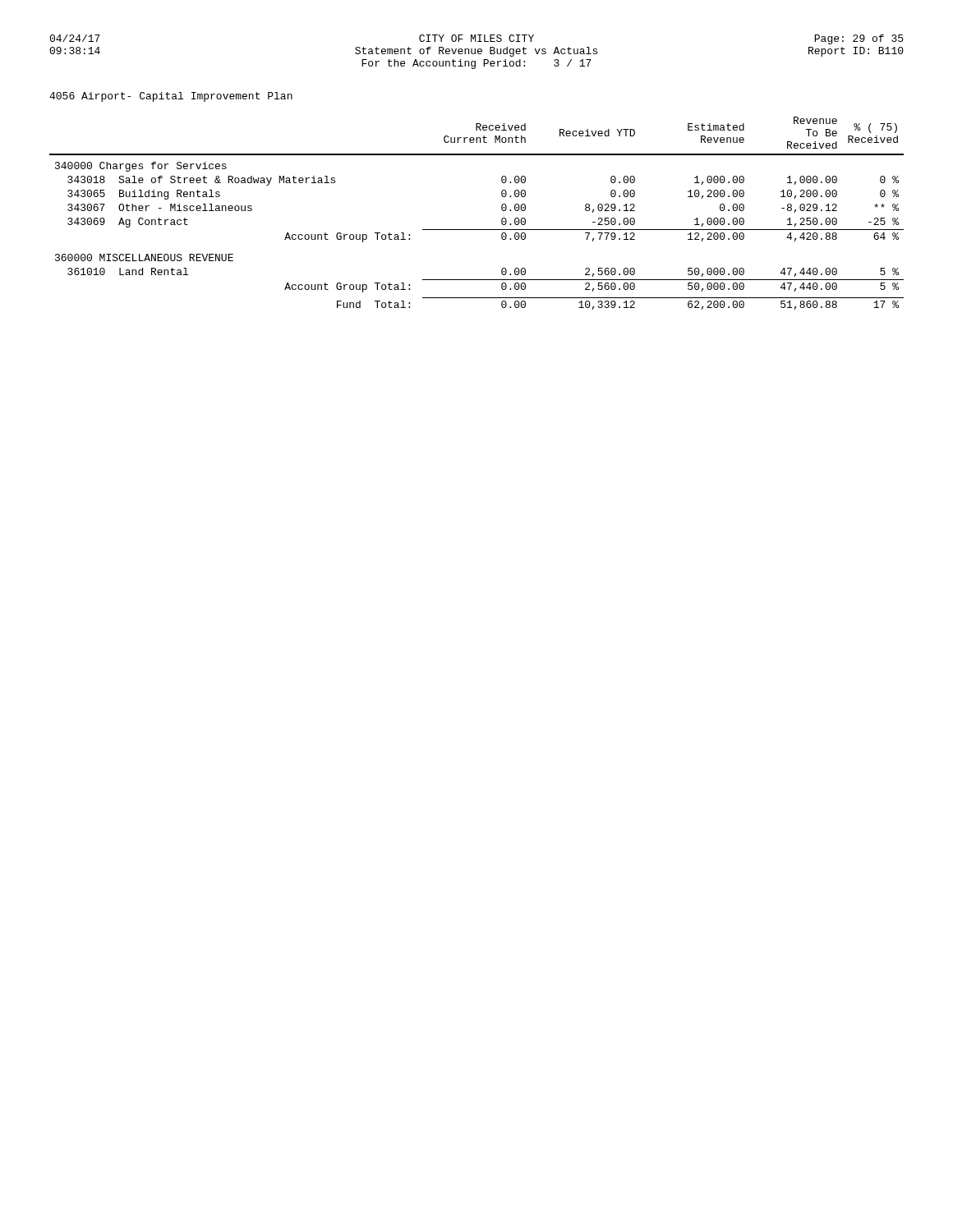Image resolution: width=953 pixels, height=1232 pixels.
Task: Click the table
Action: point(476,213)
